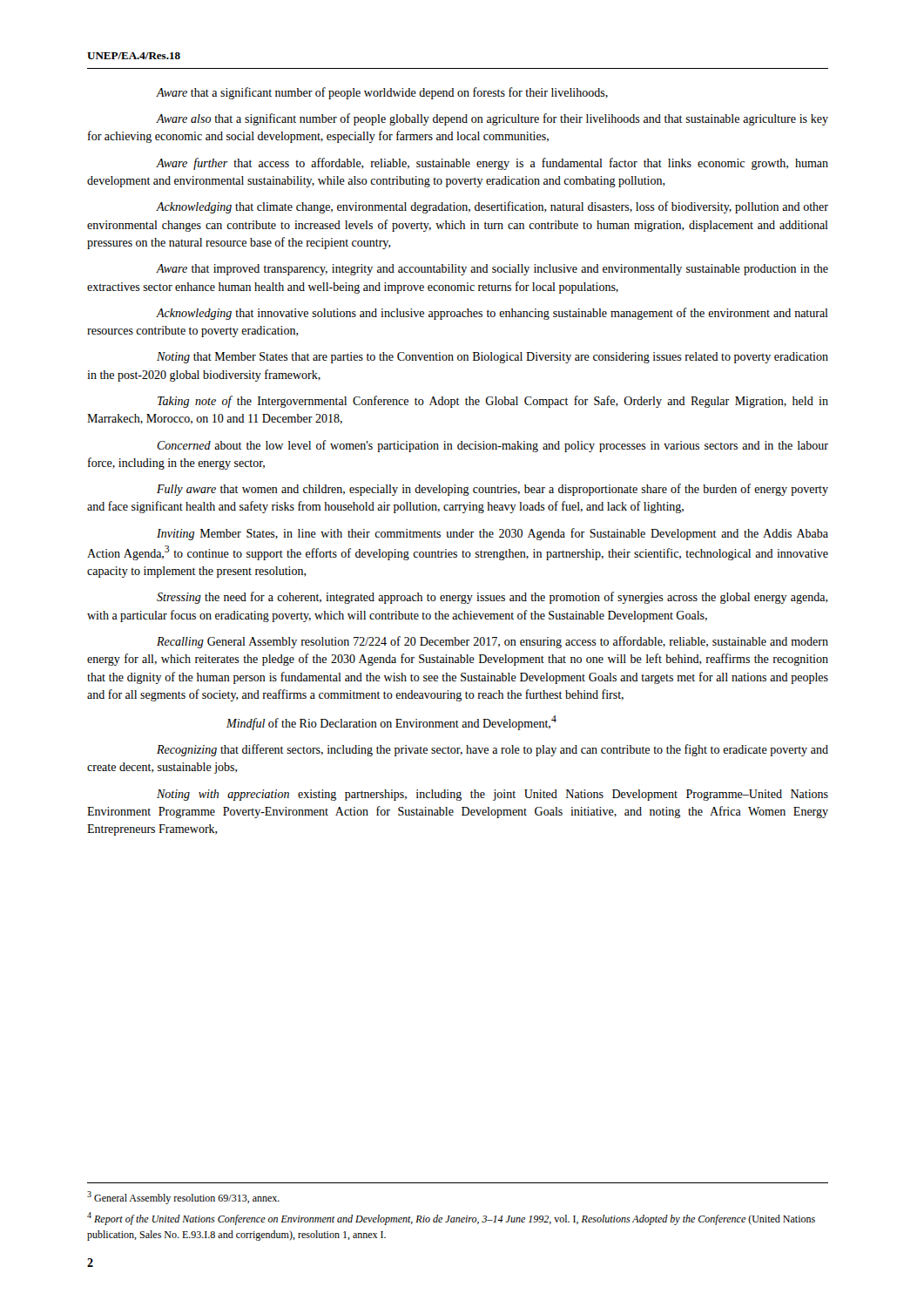Find the block on this page that starts "Aware further that access"
The height and width of the screenshot is (1307, 924).
click(x=458, y=172)
